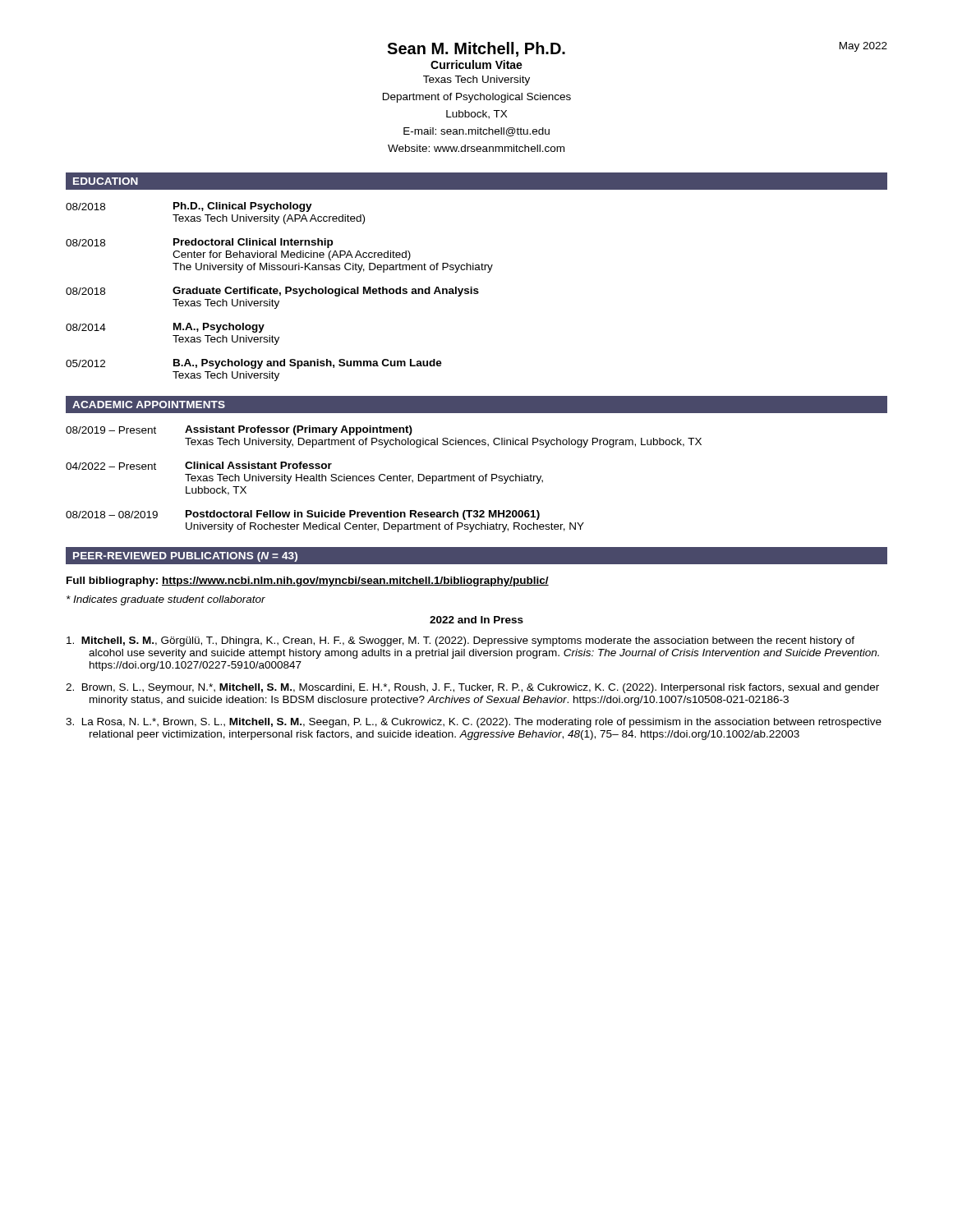Screen dimensions: 1232x953
Task: Select the region starting "PEER-REVIEWED PUBLICATIONS (N = 43)"
Action: [185, 555]
